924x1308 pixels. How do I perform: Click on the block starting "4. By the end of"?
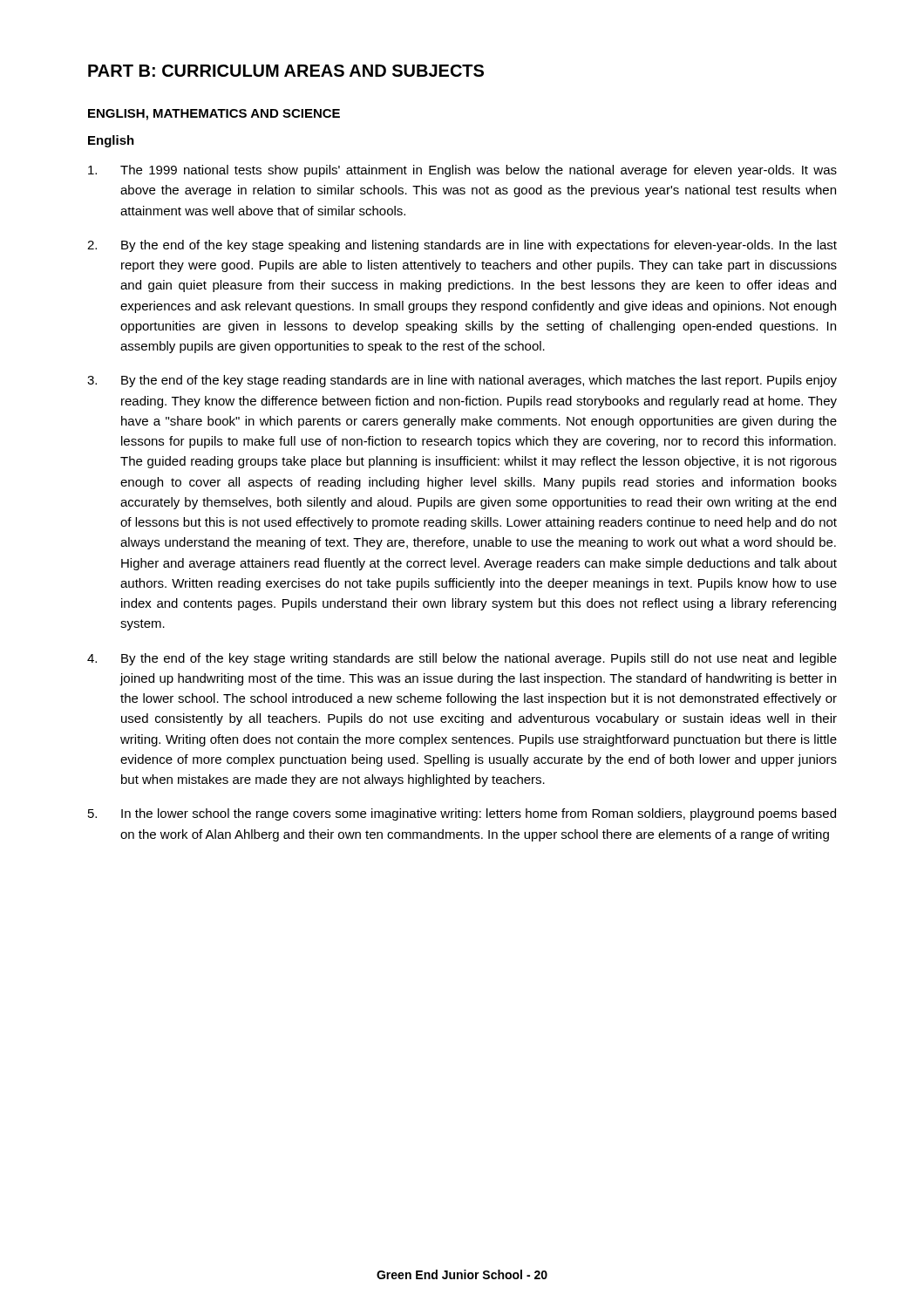[x=462, y=718]
